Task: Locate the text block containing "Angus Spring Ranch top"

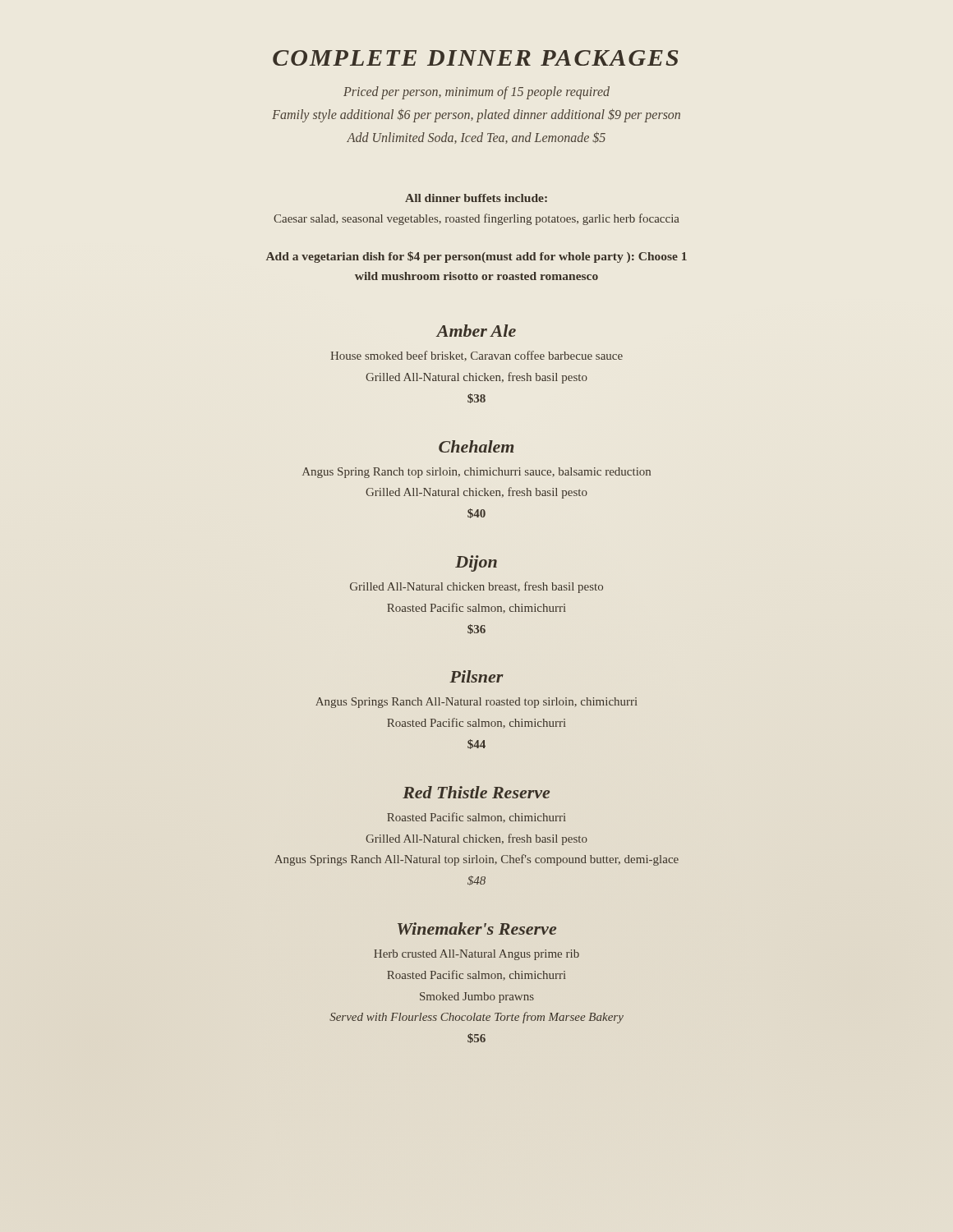Action: (x=476, y=492)
